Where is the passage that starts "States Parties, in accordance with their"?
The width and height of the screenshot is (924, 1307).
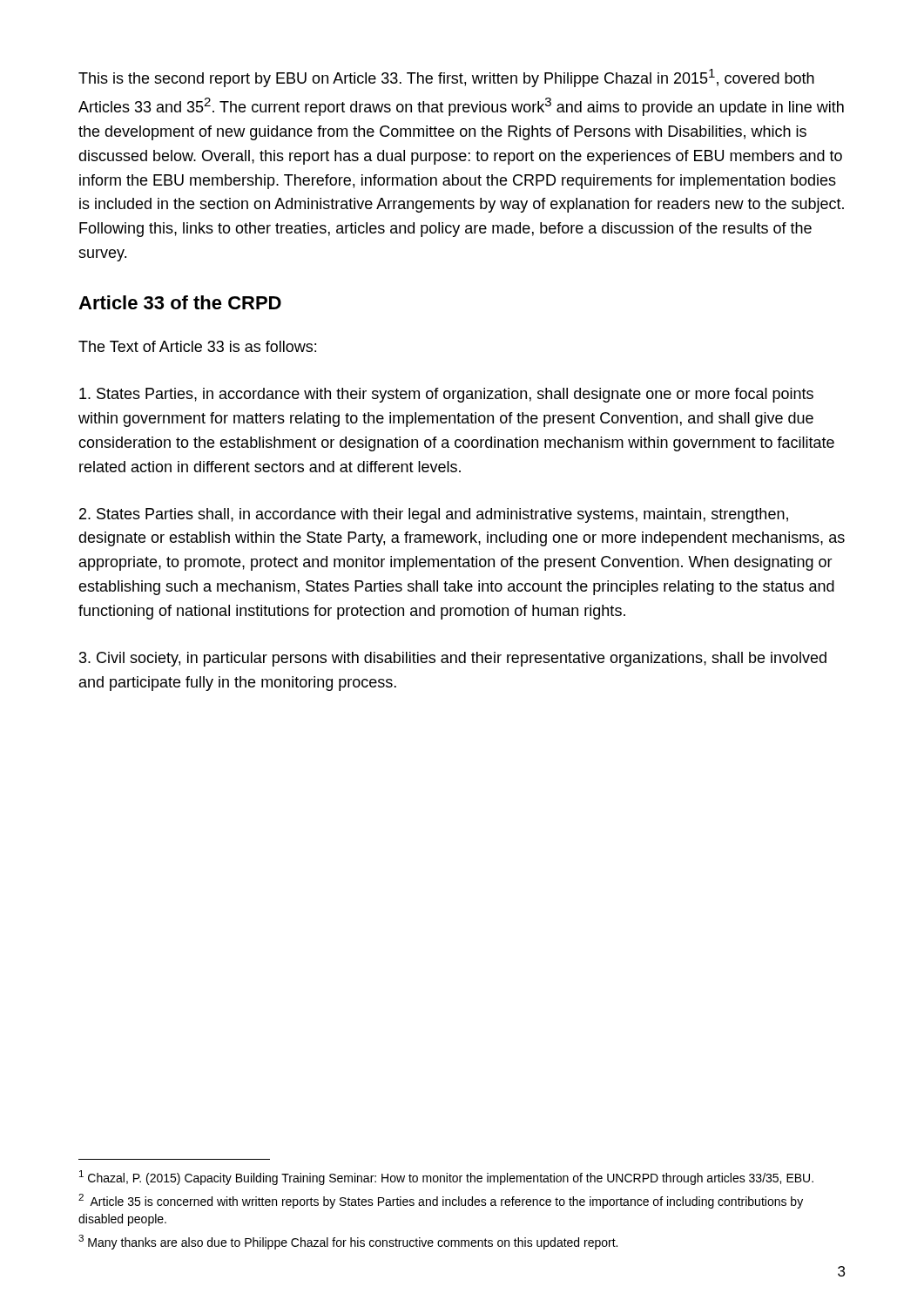[457, 430]
